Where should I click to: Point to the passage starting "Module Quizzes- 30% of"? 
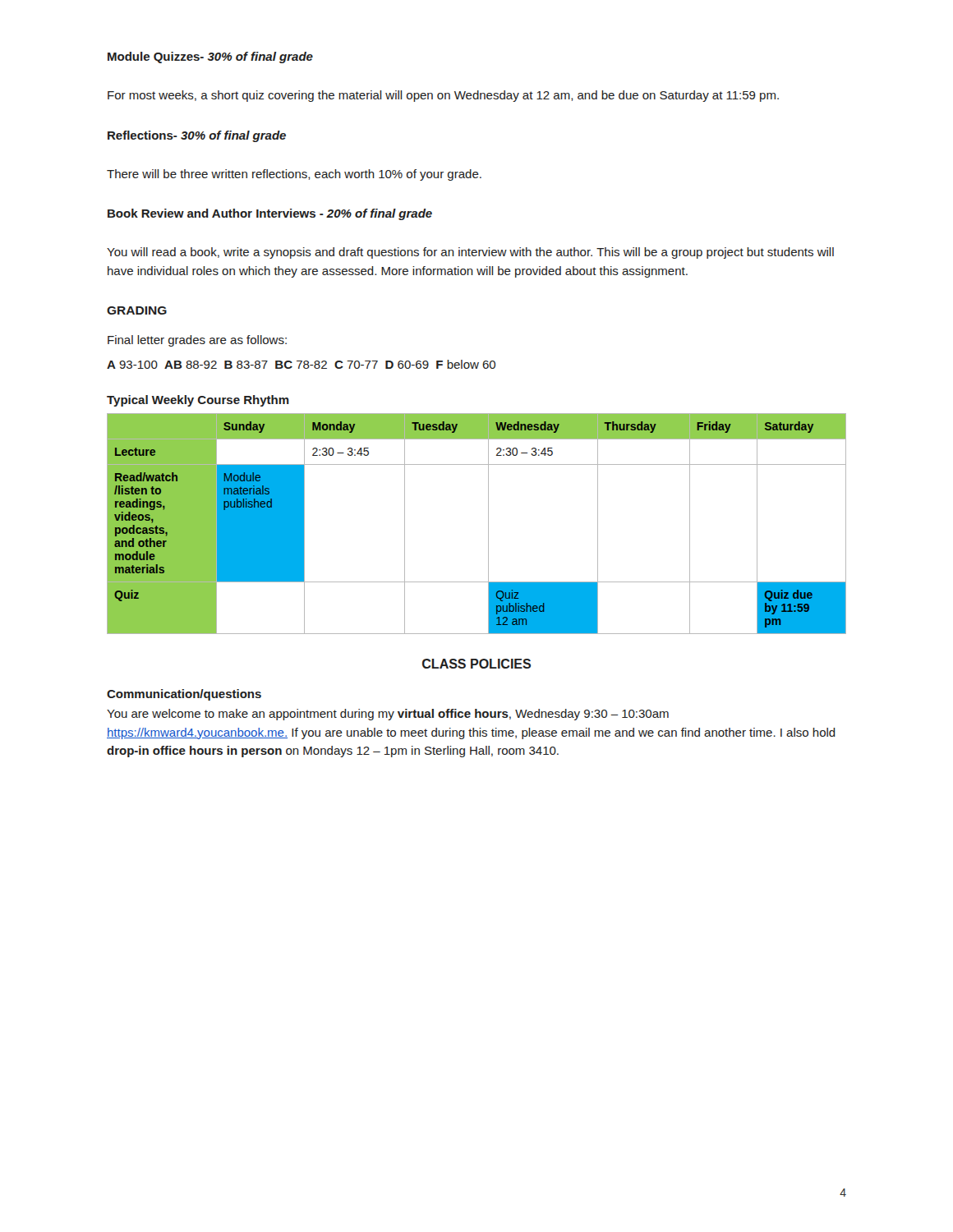pyautogui.click(x=210, y=57)
